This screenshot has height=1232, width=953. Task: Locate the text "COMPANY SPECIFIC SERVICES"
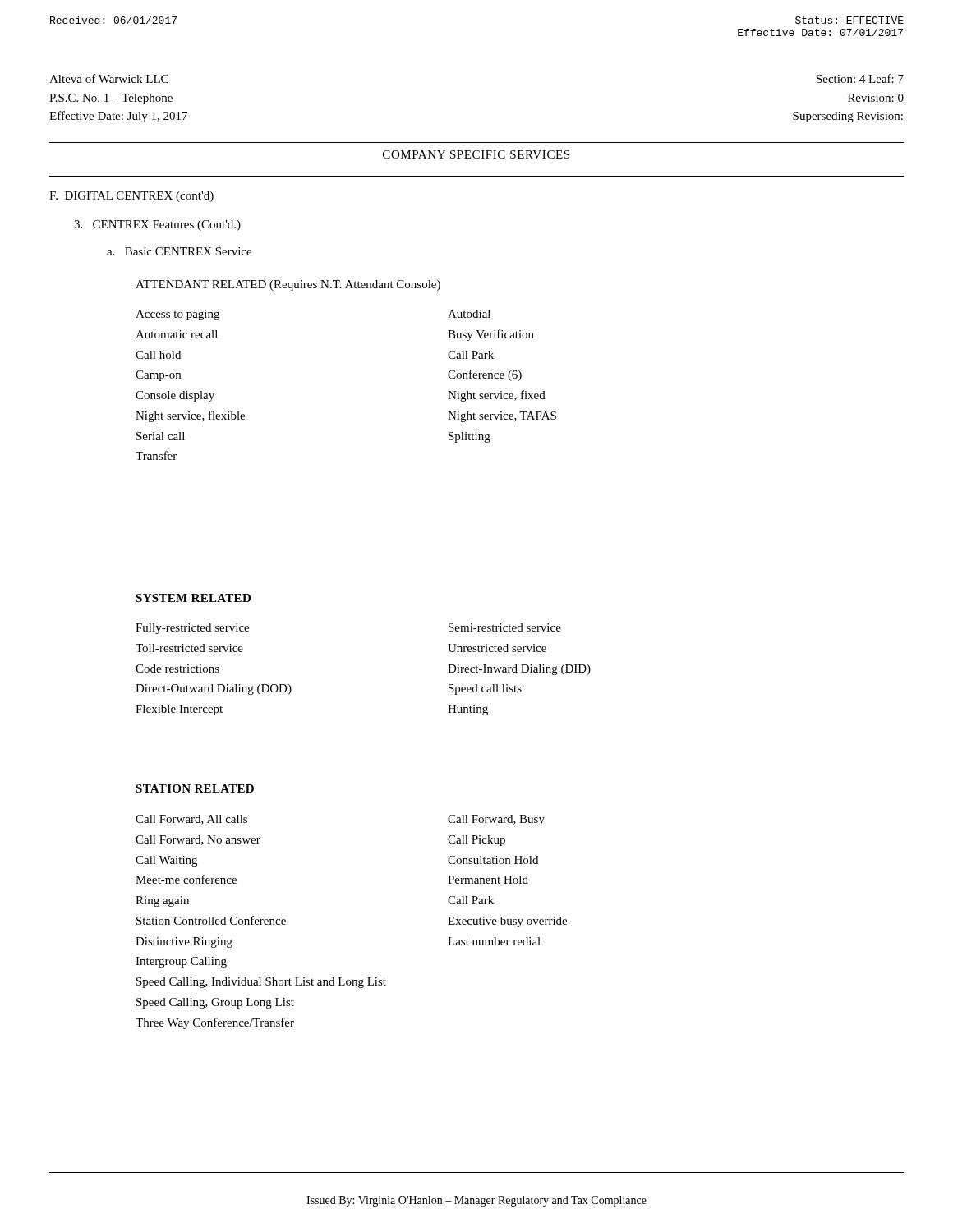click(x=476, y=154)
